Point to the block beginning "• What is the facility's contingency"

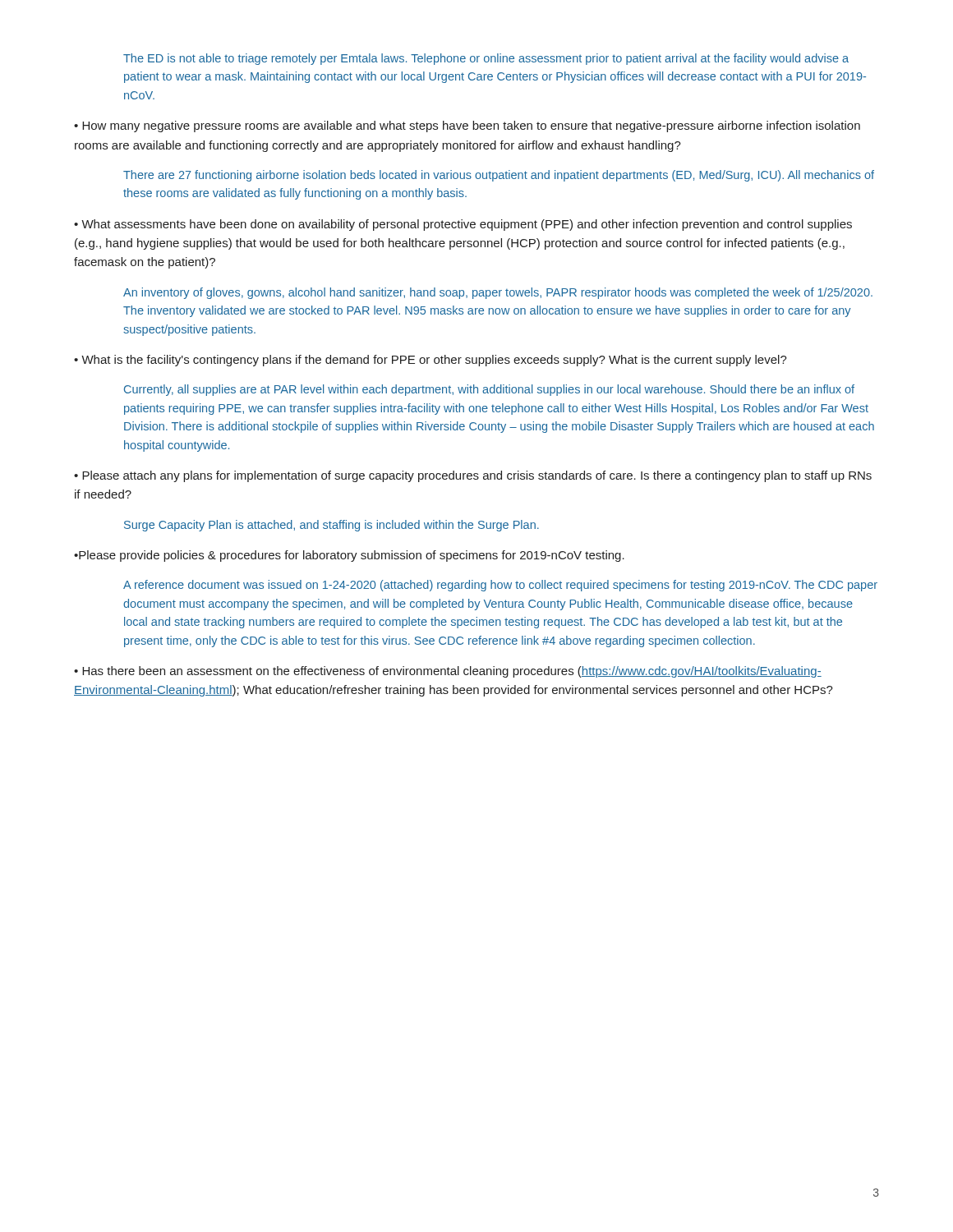430,359
